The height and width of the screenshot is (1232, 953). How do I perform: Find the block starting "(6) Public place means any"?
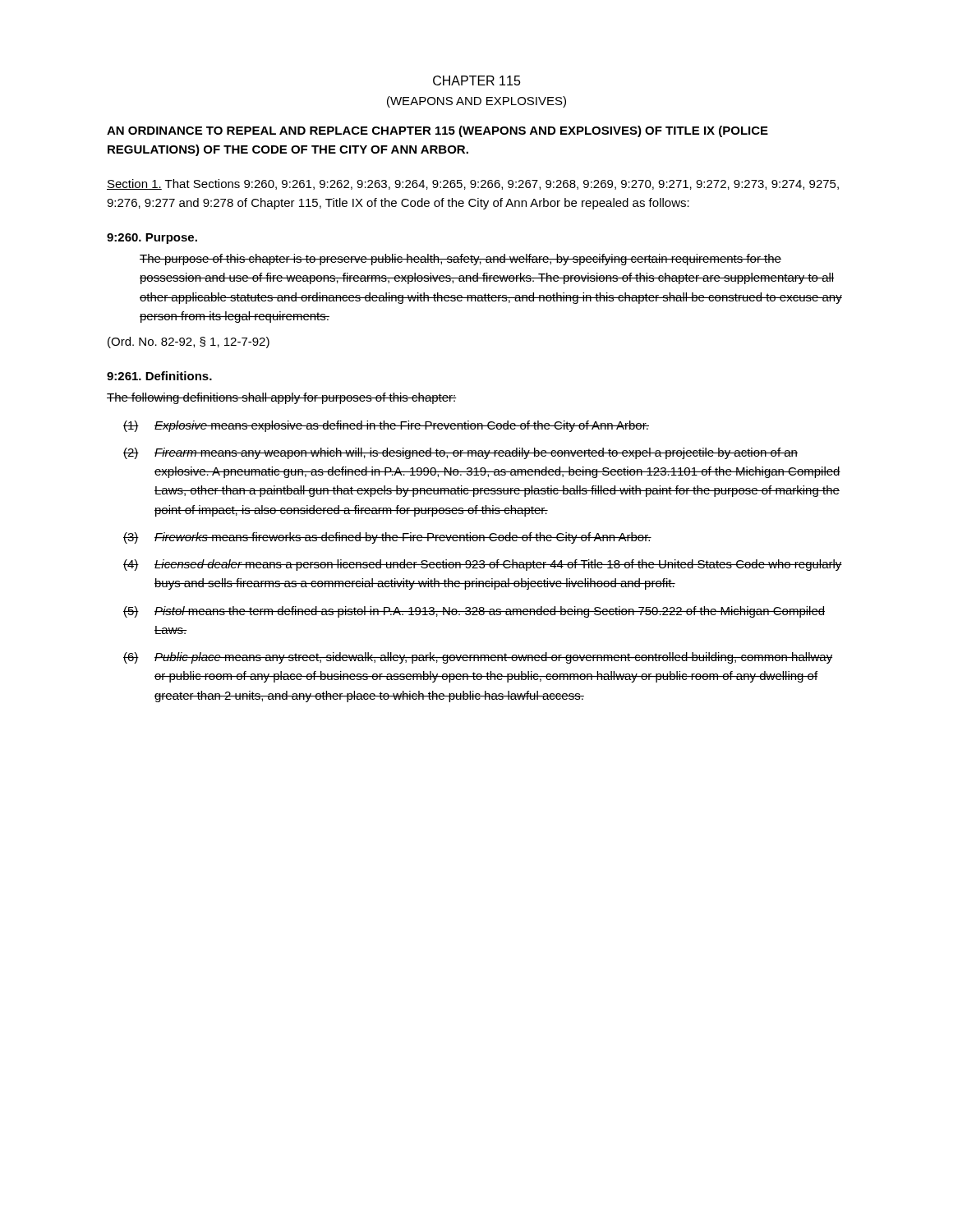point(485,676)
